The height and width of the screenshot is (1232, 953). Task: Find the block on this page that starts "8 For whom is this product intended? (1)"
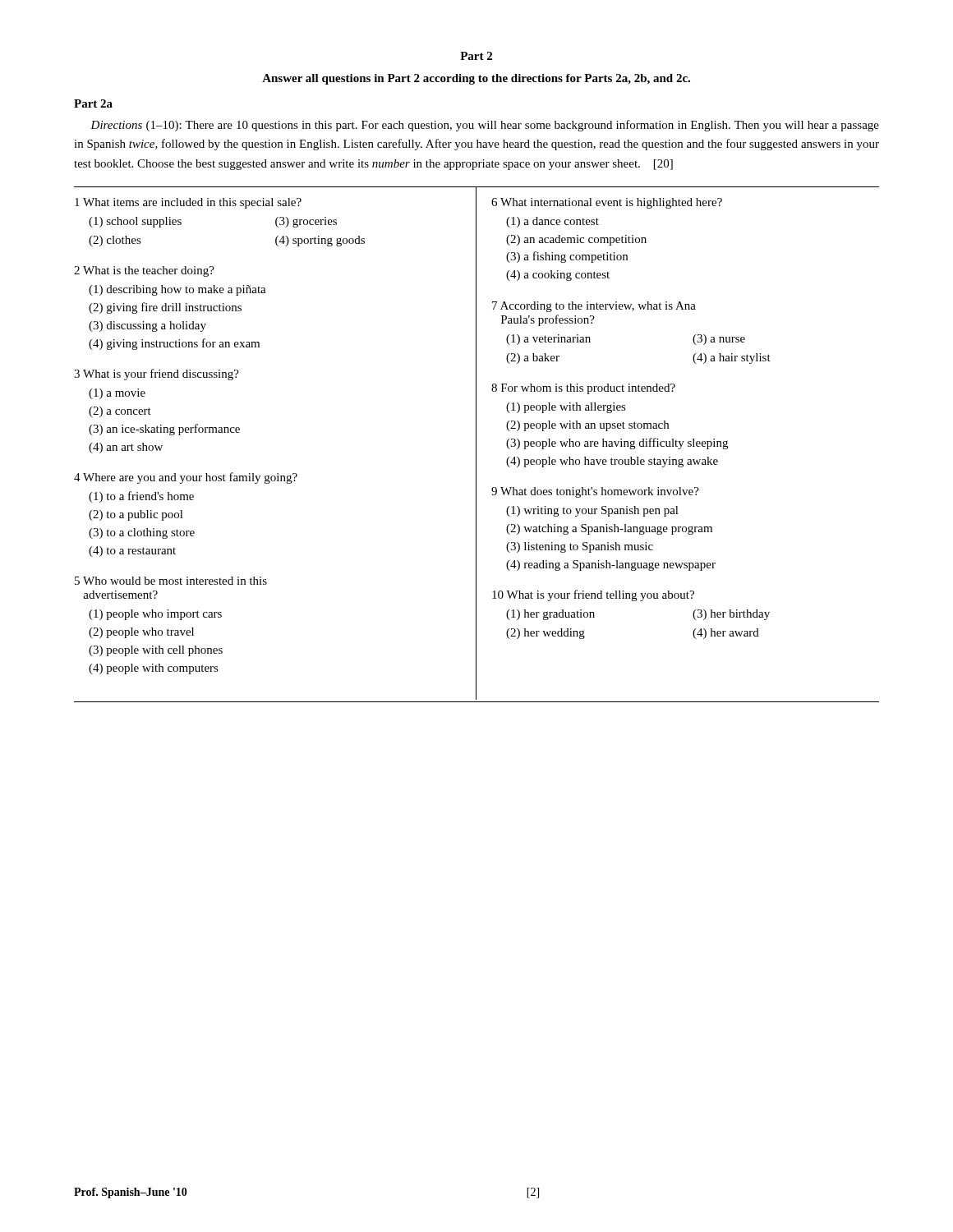(x=583, y=389)
